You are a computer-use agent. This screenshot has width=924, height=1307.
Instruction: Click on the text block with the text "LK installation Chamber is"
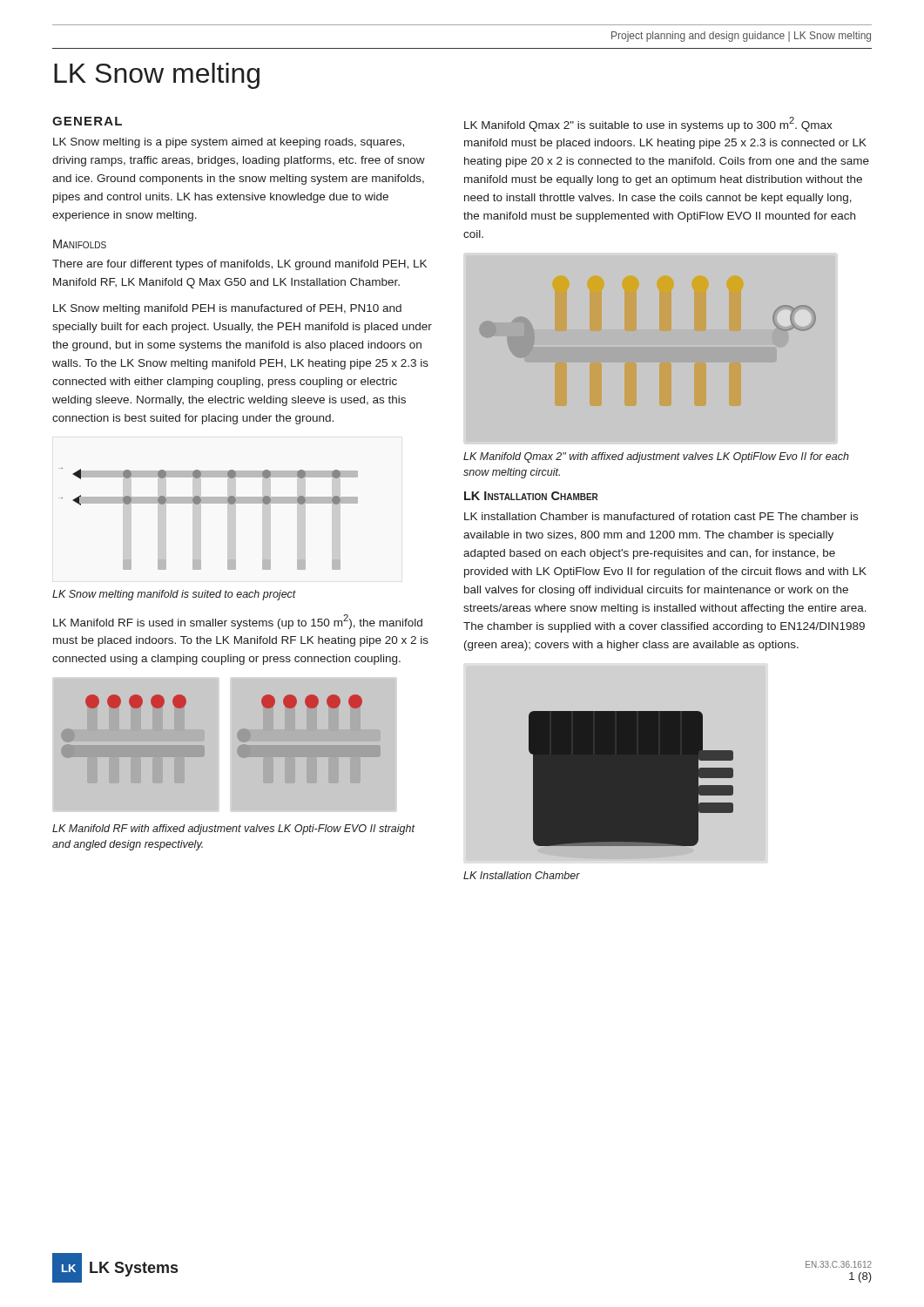(x=667, y=581)
